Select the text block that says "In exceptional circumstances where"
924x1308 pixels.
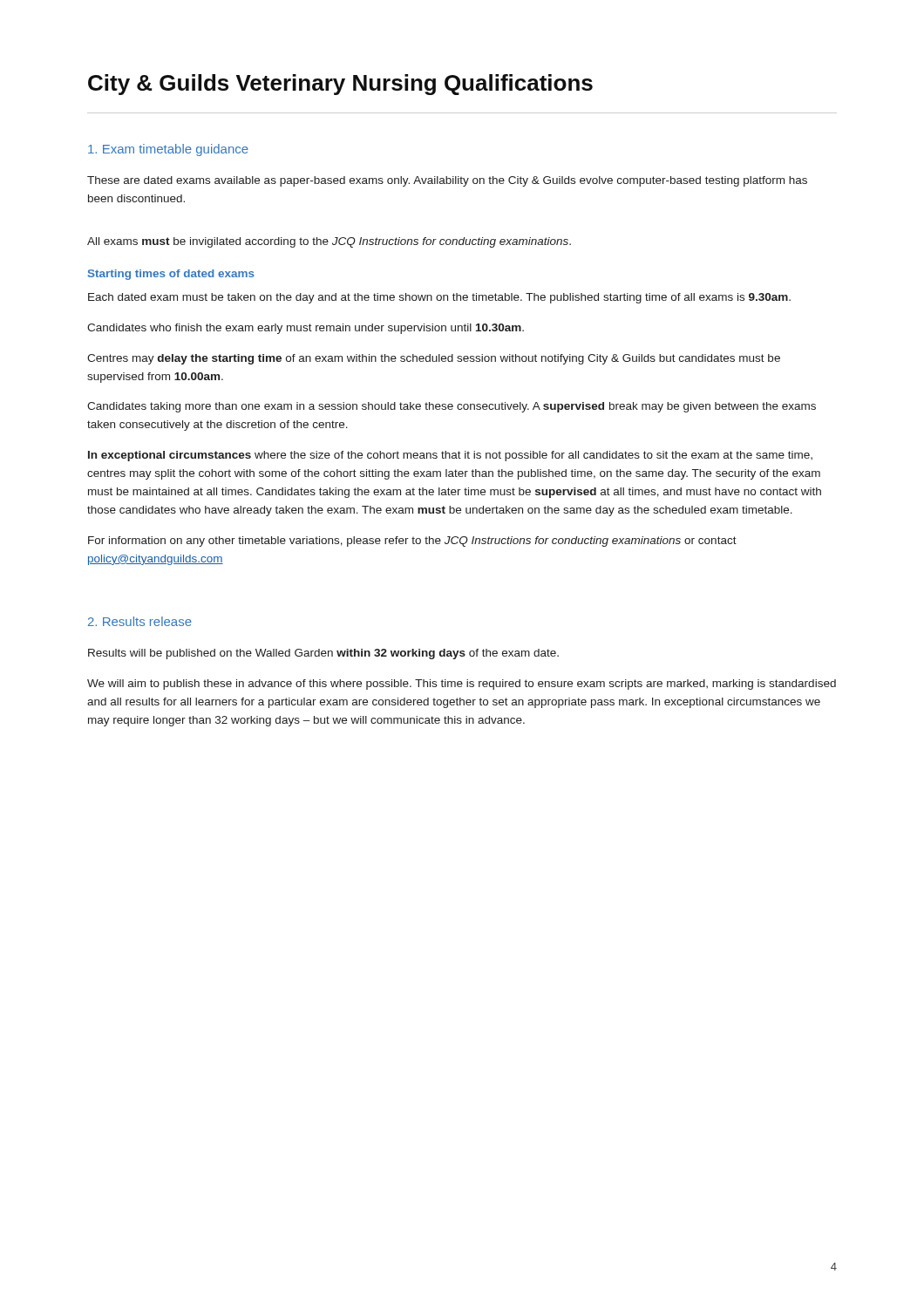[462, 483]
